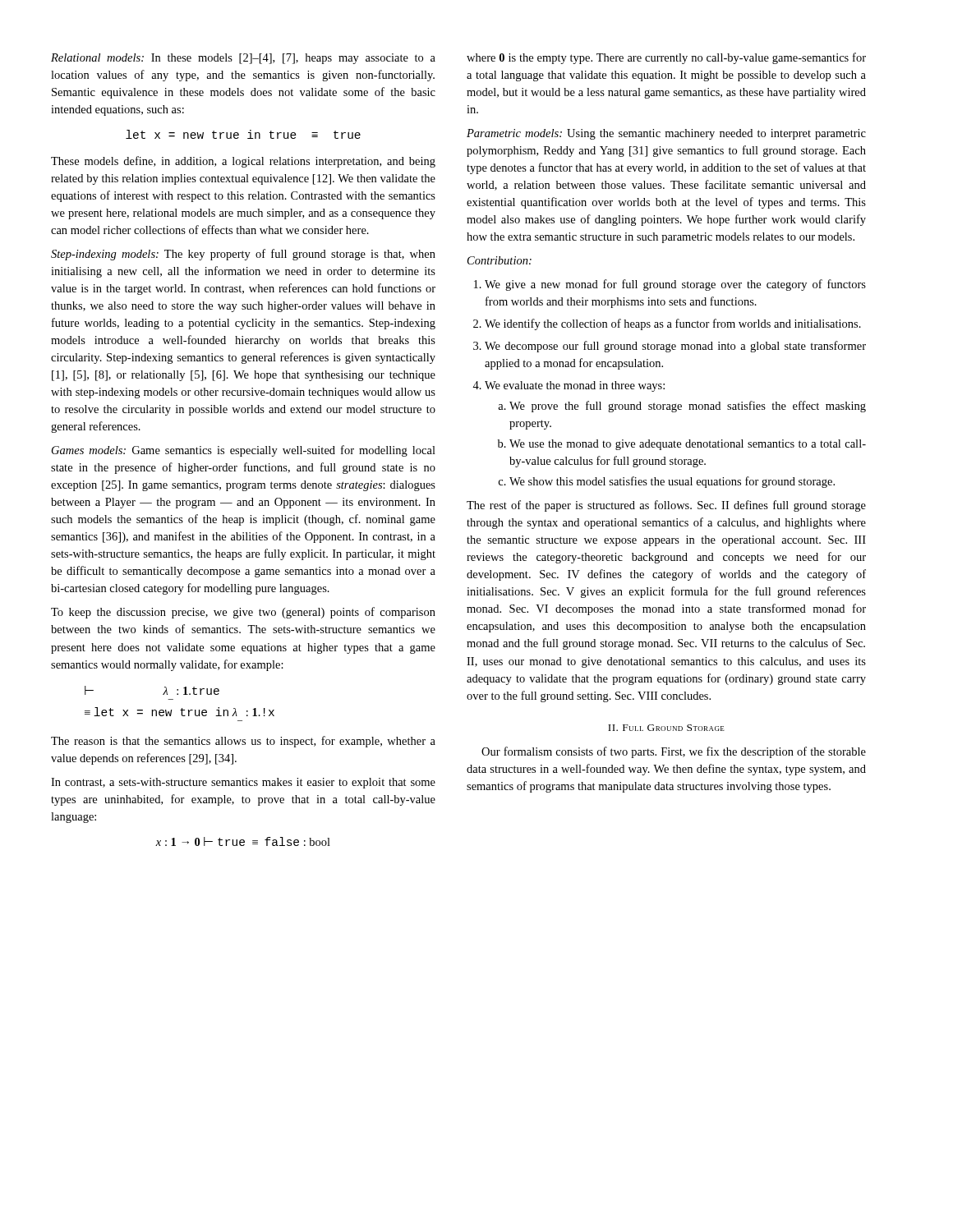Image resolution: width=953 pixels, height=1232 pixels.
Task: Locate the block of text that opens with "We give a new monad for"
Action: tap(675, 293)
